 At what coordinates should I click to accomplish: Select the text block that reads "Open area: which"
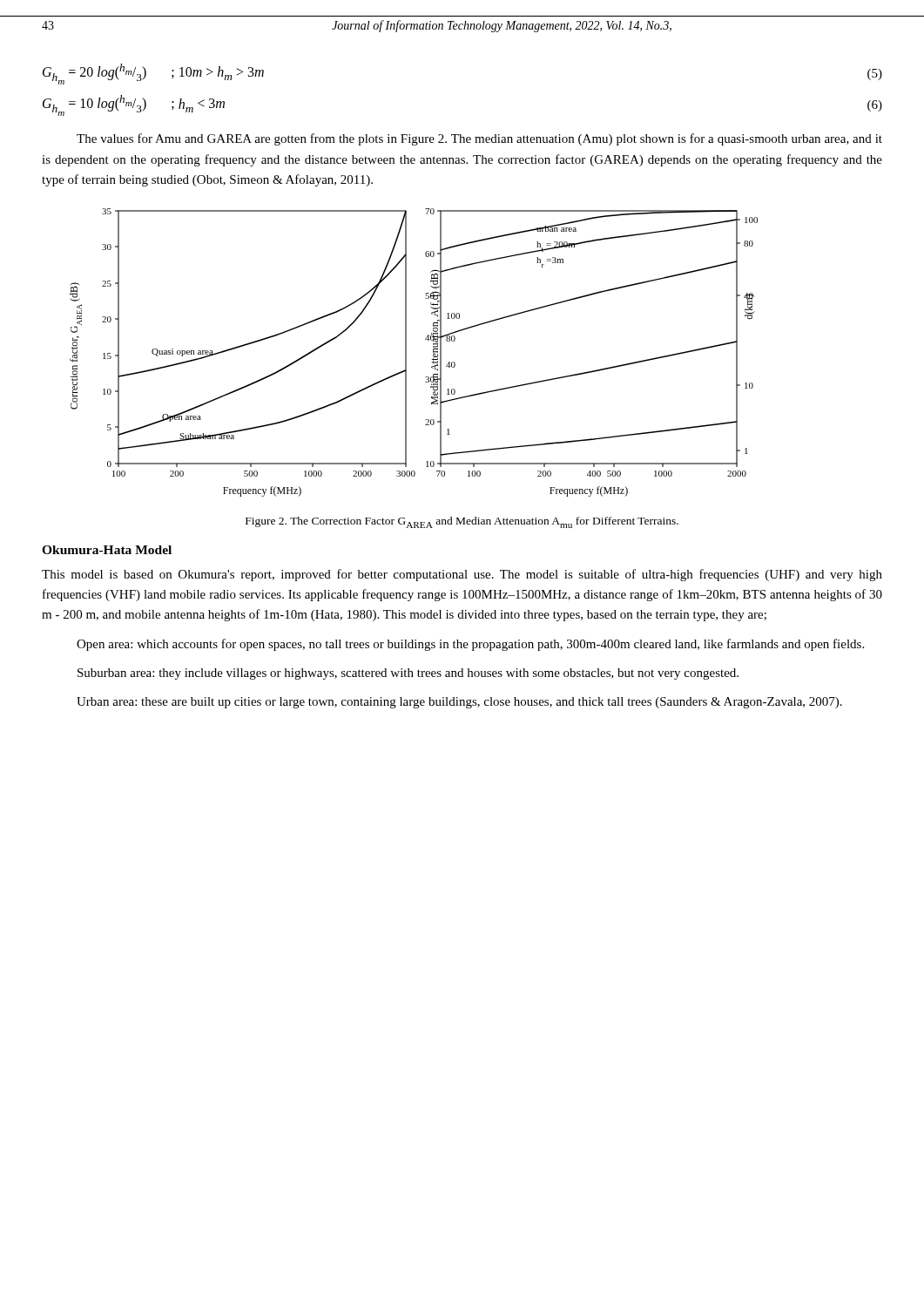click(x=471, y=644)
